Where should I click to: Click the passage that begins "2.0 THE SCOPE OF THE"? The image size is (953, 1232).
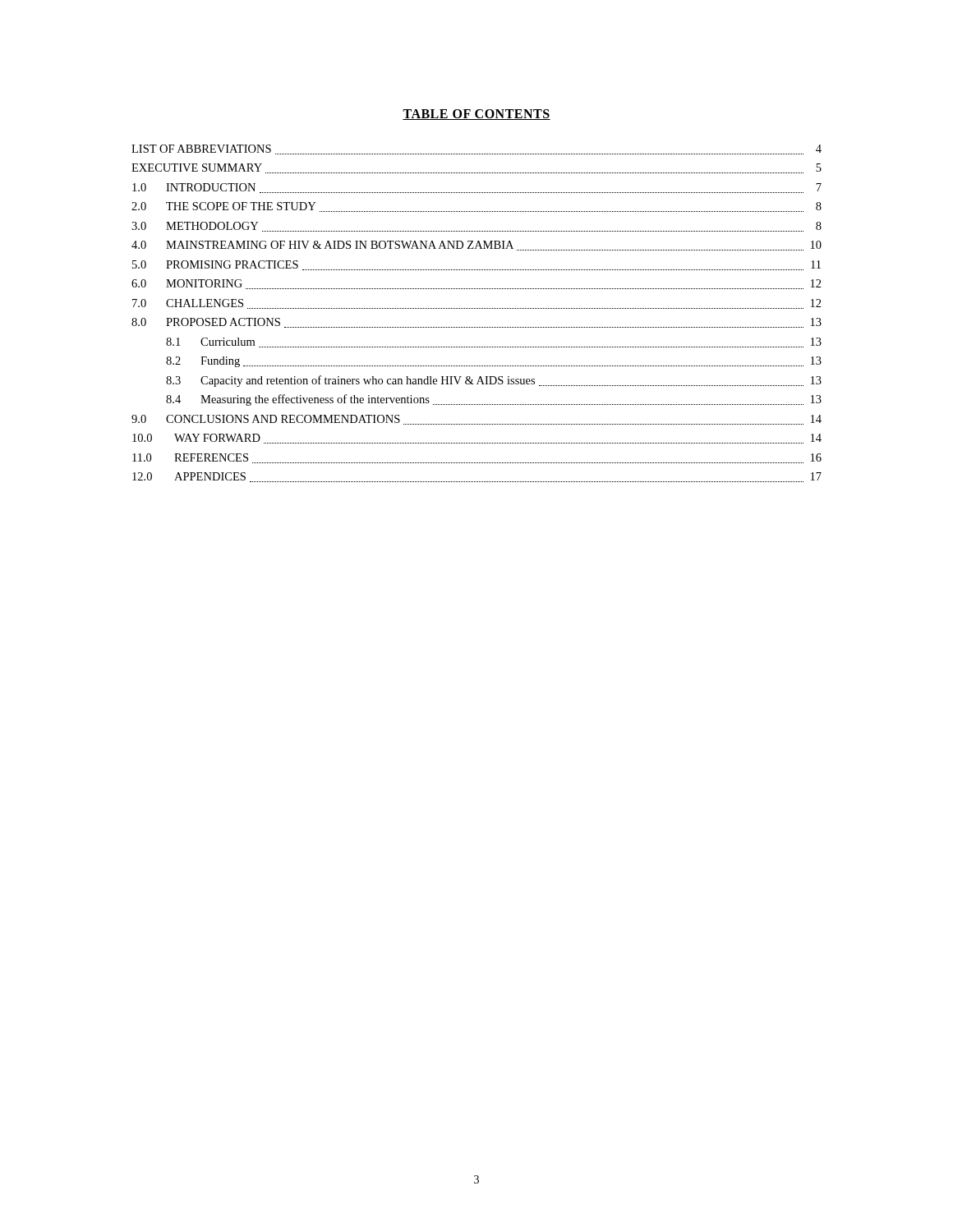point(476,205)
